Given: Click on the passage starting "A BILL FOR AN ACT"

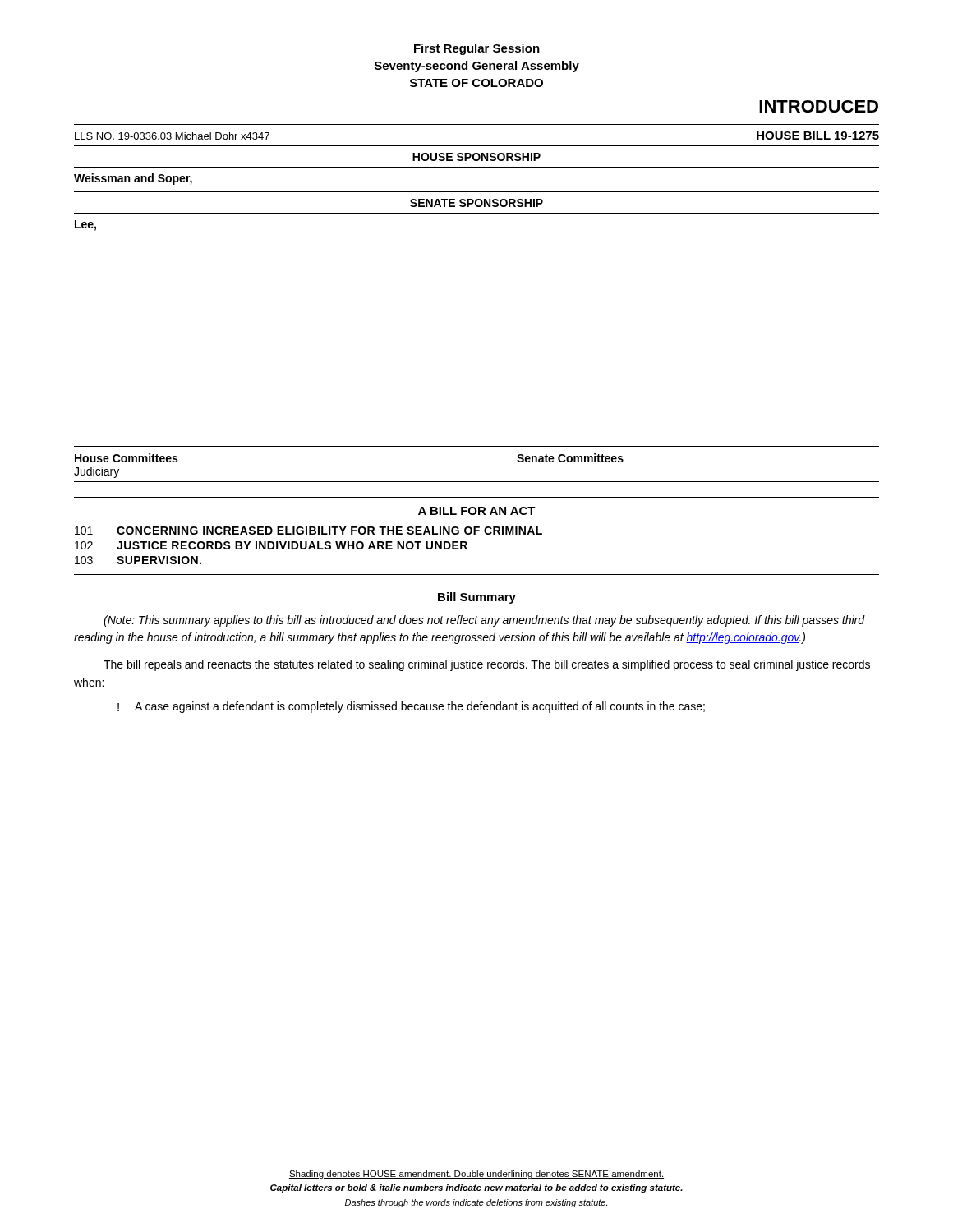Looking at the screenshot, I should (476, 510).
